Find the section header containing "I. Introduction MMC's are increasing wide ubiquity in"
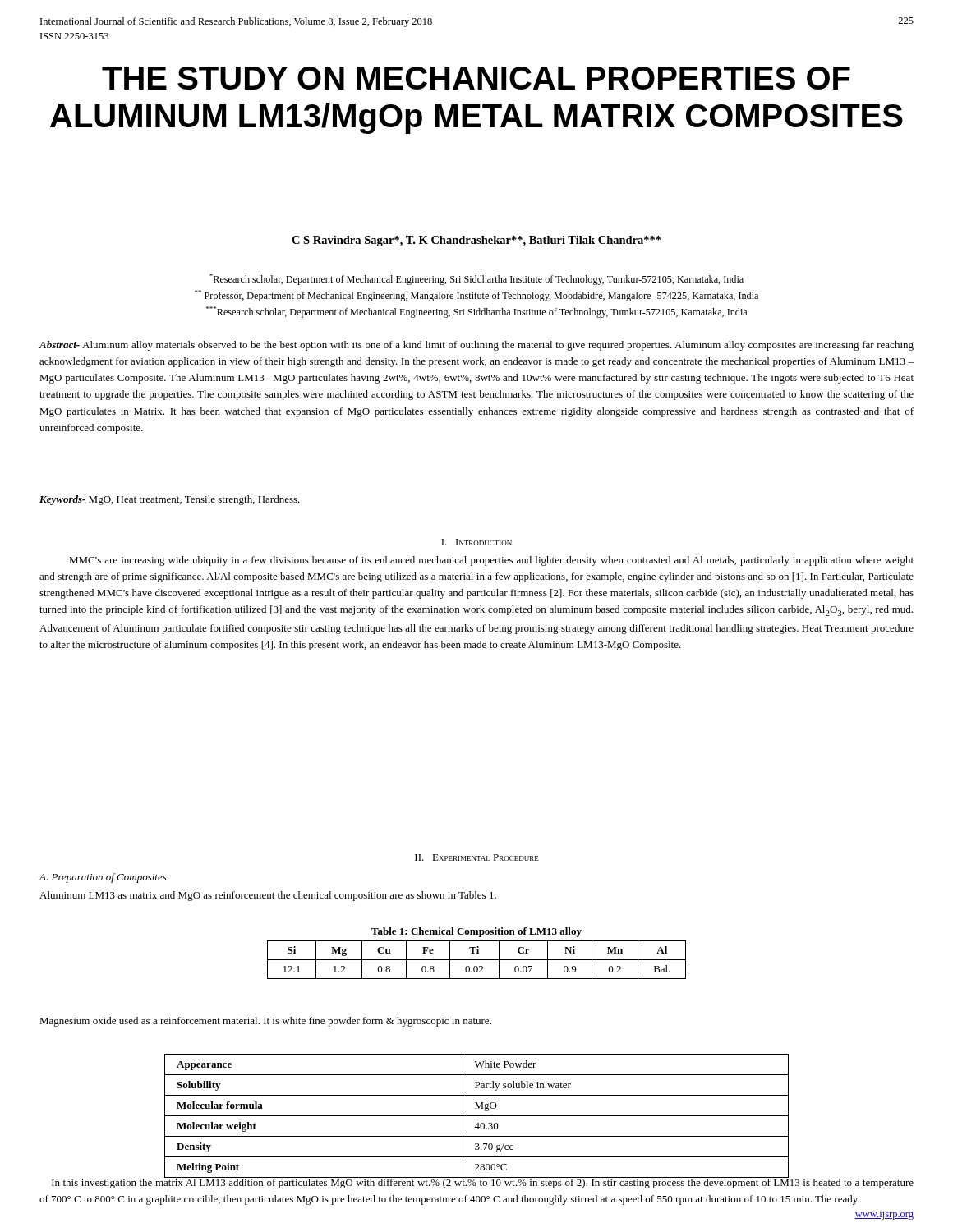The image size is (953, 1232). click(476, 594)
